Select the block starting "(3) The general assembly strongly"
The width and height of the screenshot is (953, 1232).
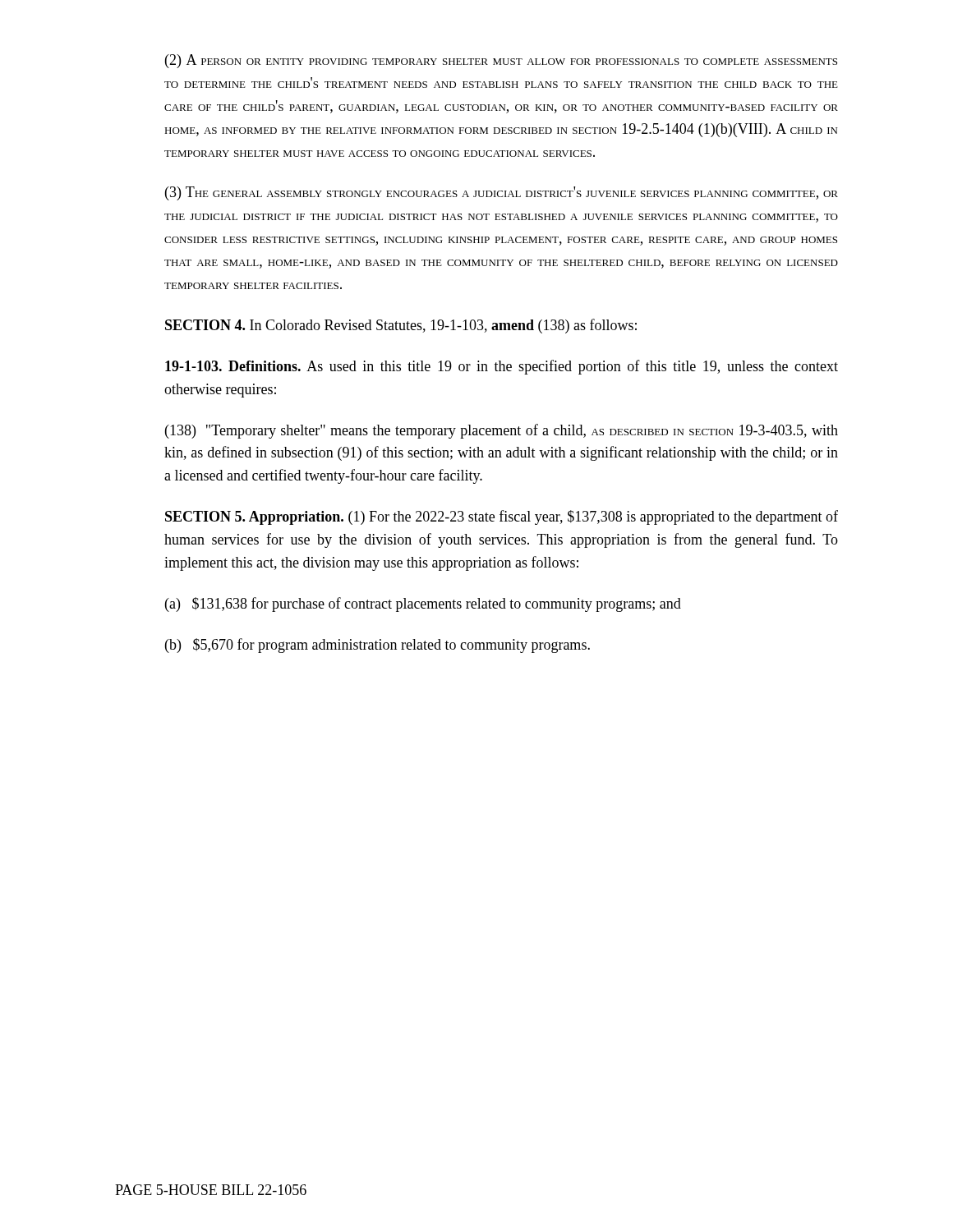click(x=501, y=238)
